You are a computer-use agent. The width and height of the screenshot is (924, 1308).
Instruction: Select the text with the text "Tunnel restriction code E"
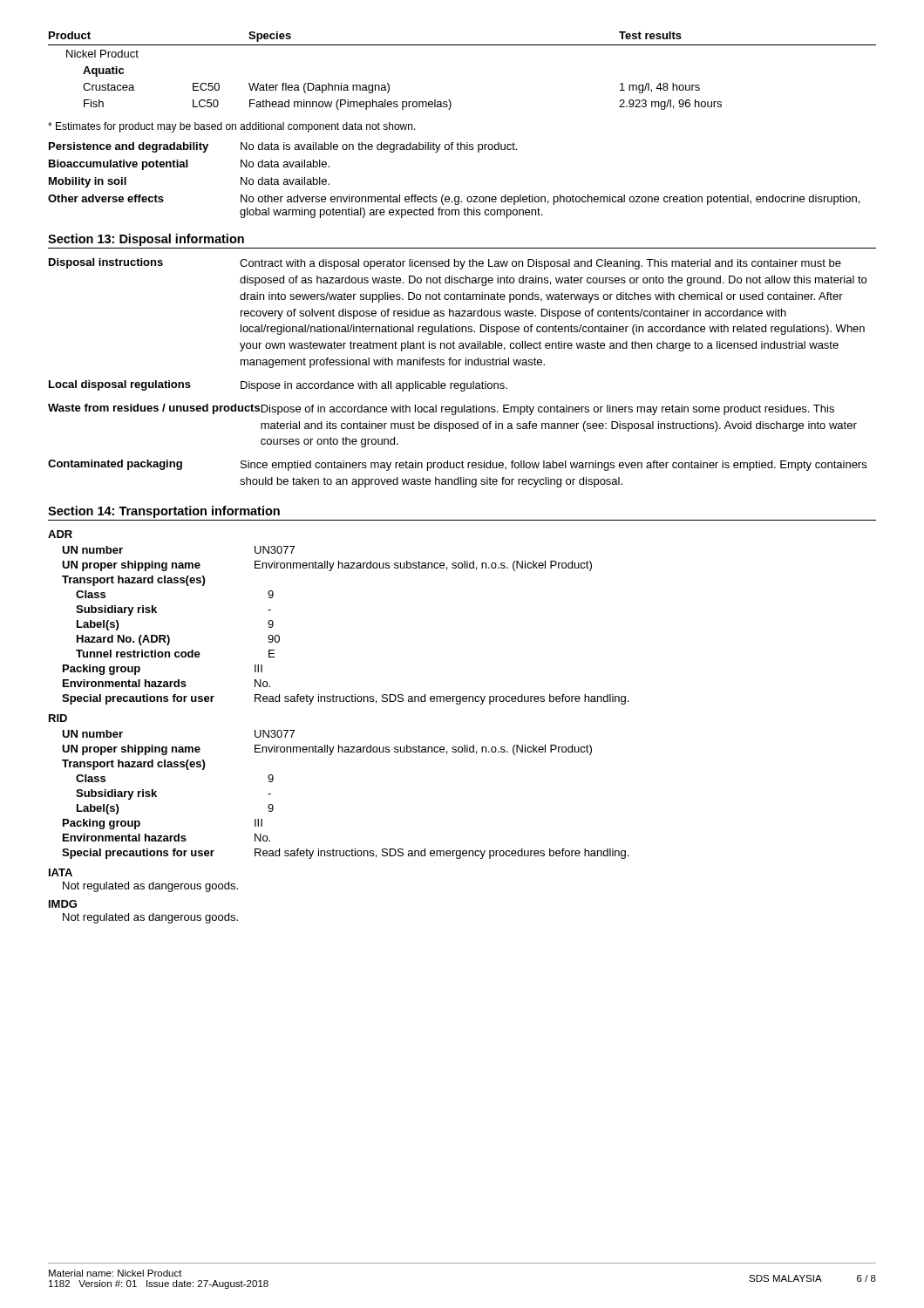tap(175, 654)
